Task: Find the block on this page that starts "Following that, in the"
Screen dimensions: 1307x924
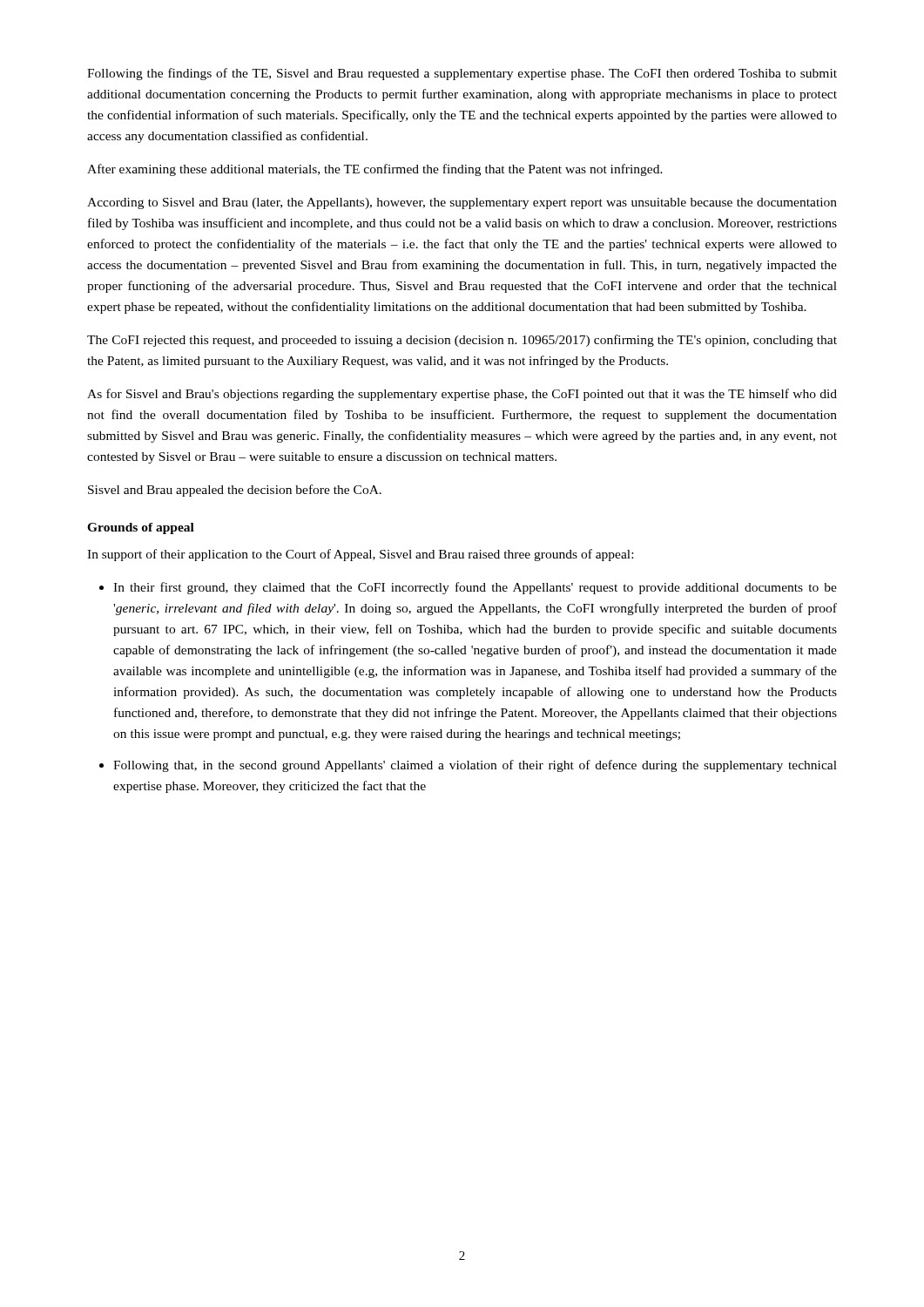Action: (475, 775)
